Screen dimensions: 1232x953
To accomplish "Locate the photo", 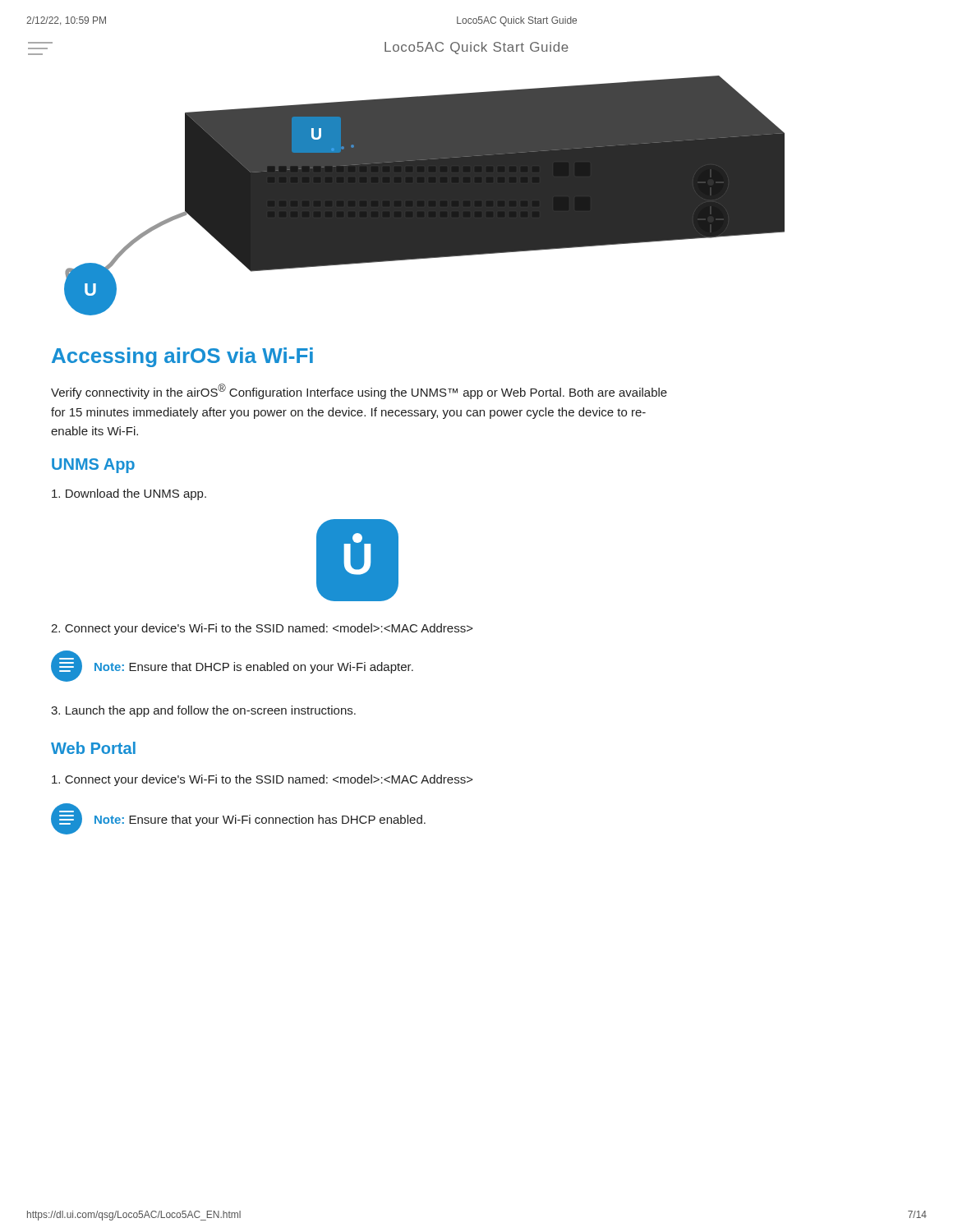I will (x=415, y=197).
